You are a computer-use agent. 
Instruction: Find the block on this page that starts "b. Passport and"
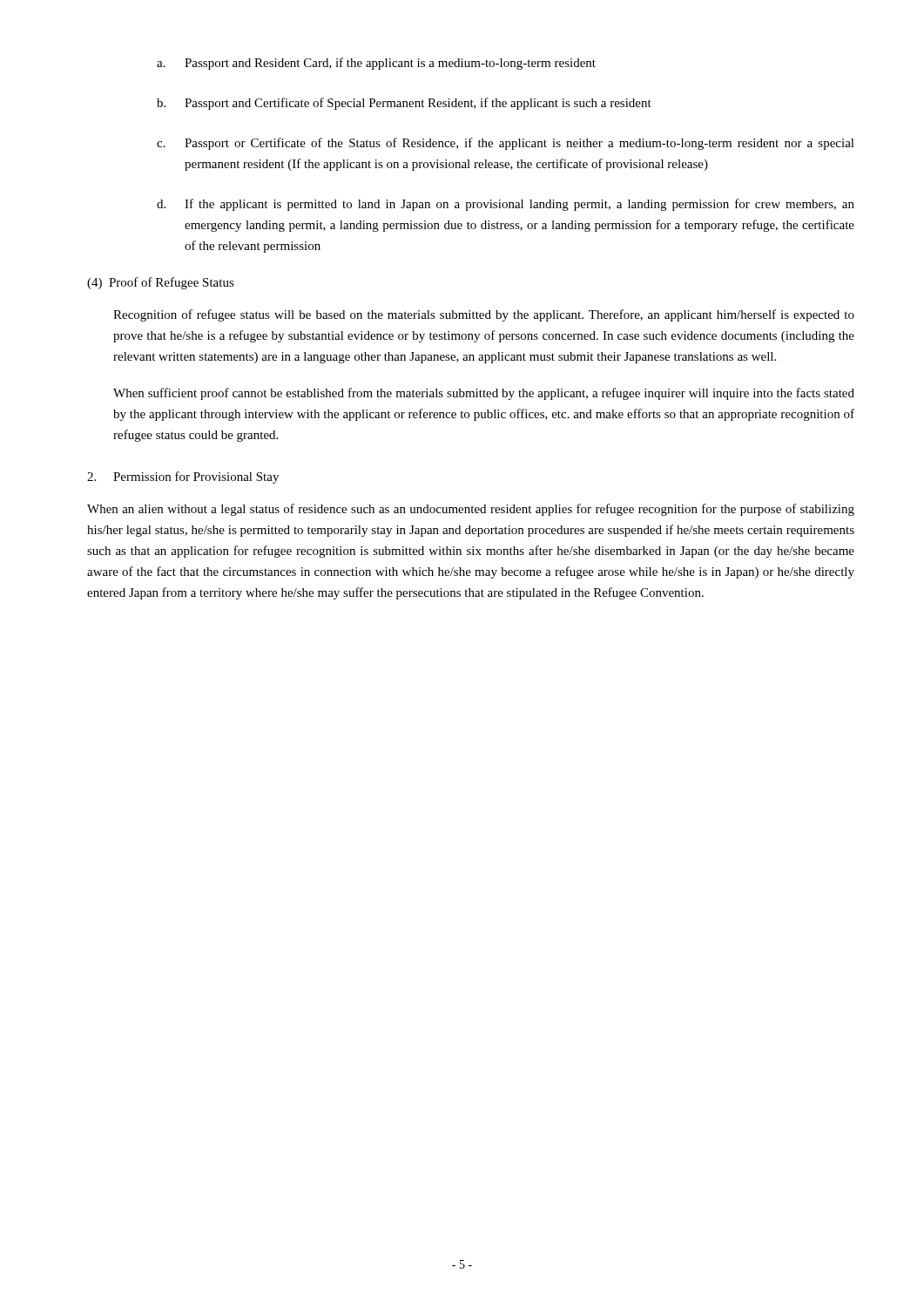[506, 103]
